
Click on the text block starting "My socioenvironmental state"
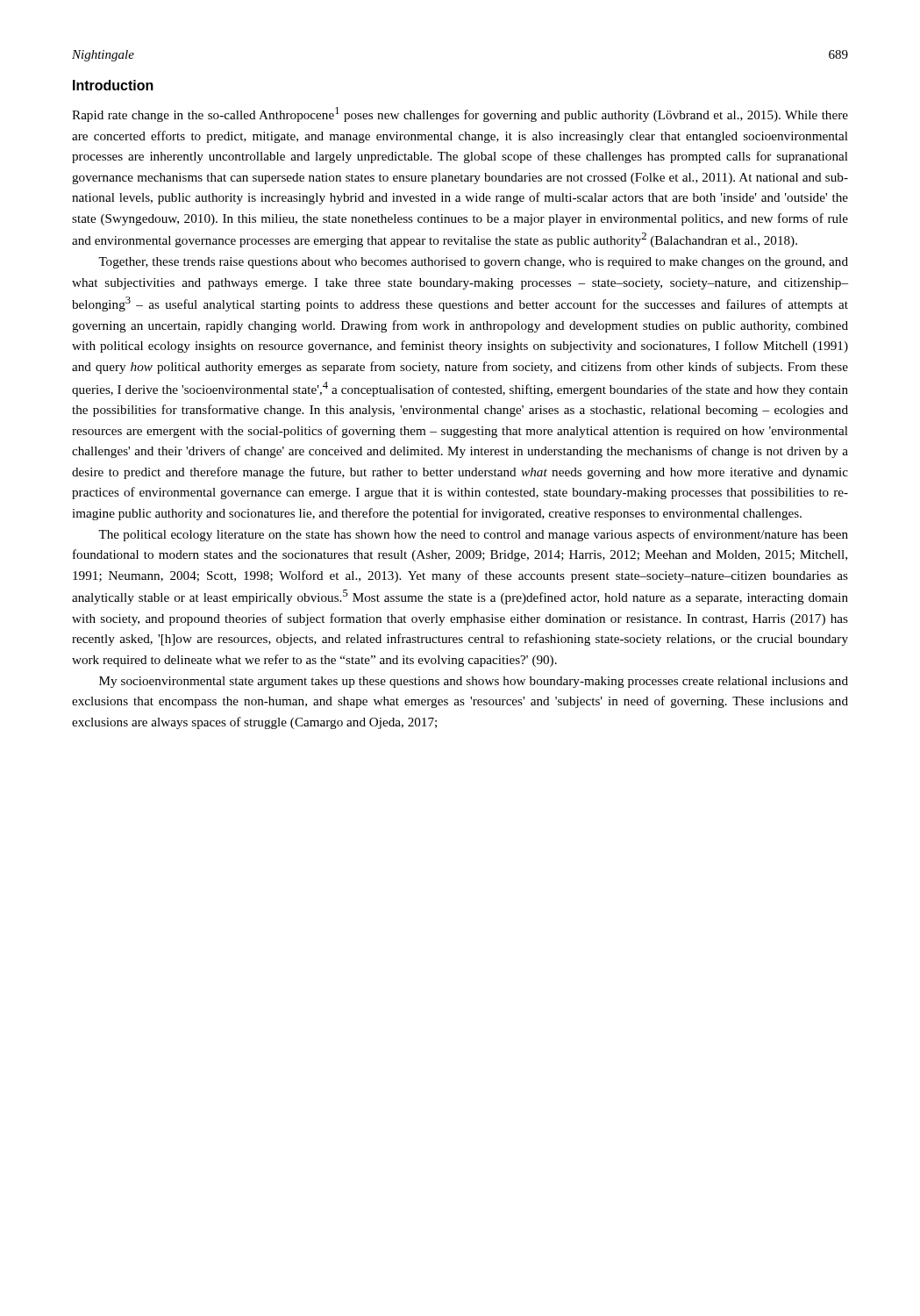click(x=460, y=701)
